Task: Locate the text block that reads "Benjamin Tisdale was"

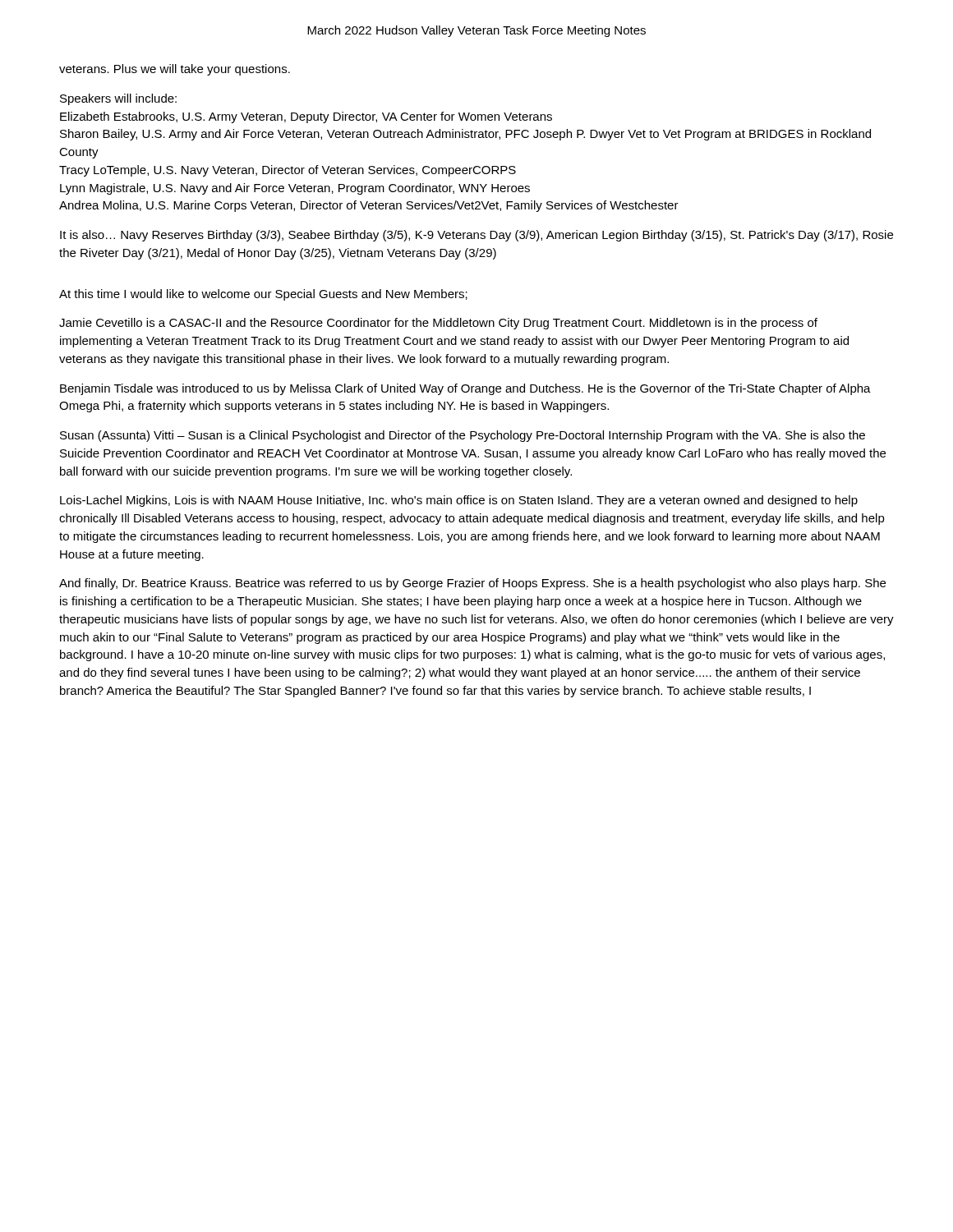Action: click(465, 397)
